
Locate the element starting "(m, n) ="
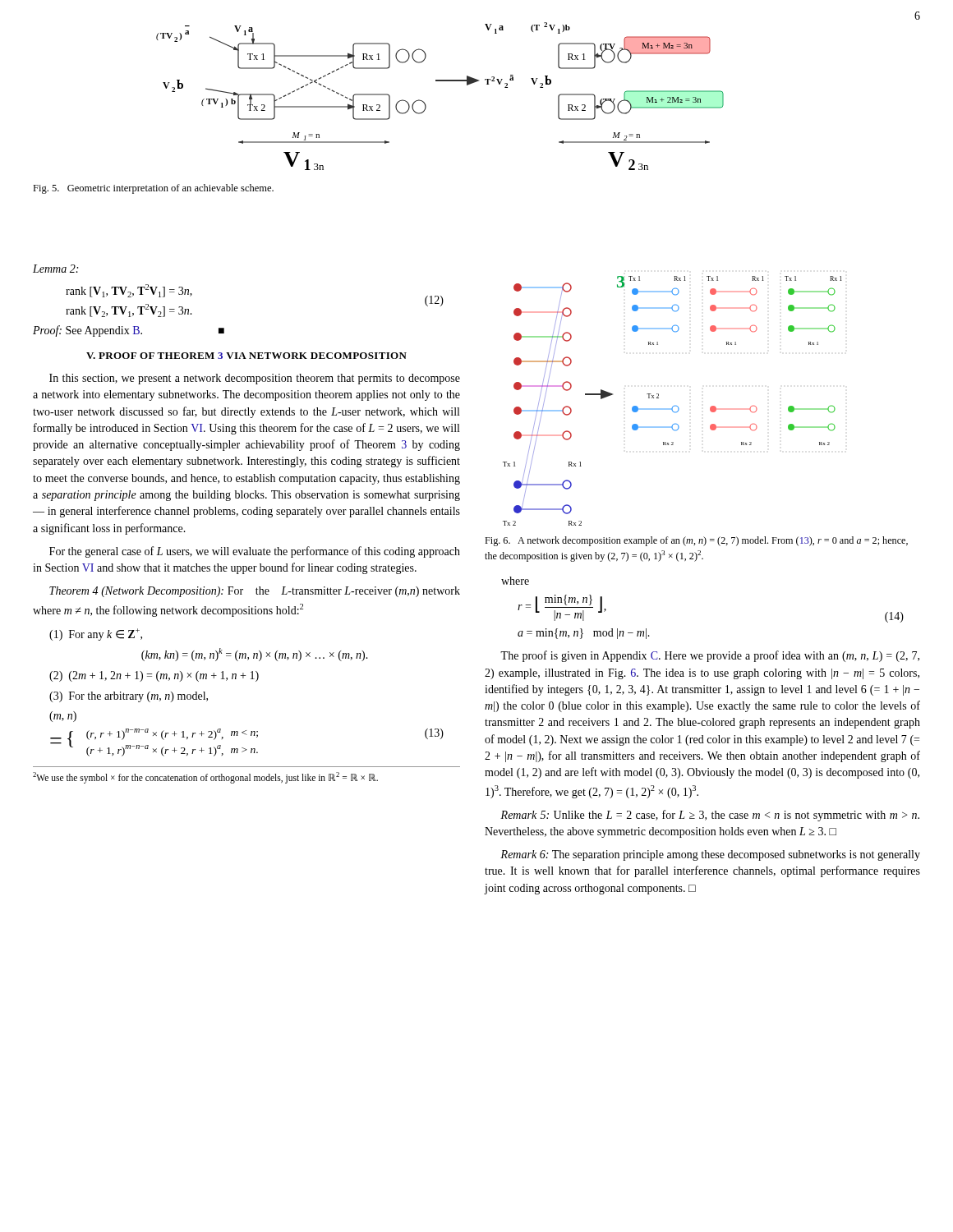click(x=246, y=734)
